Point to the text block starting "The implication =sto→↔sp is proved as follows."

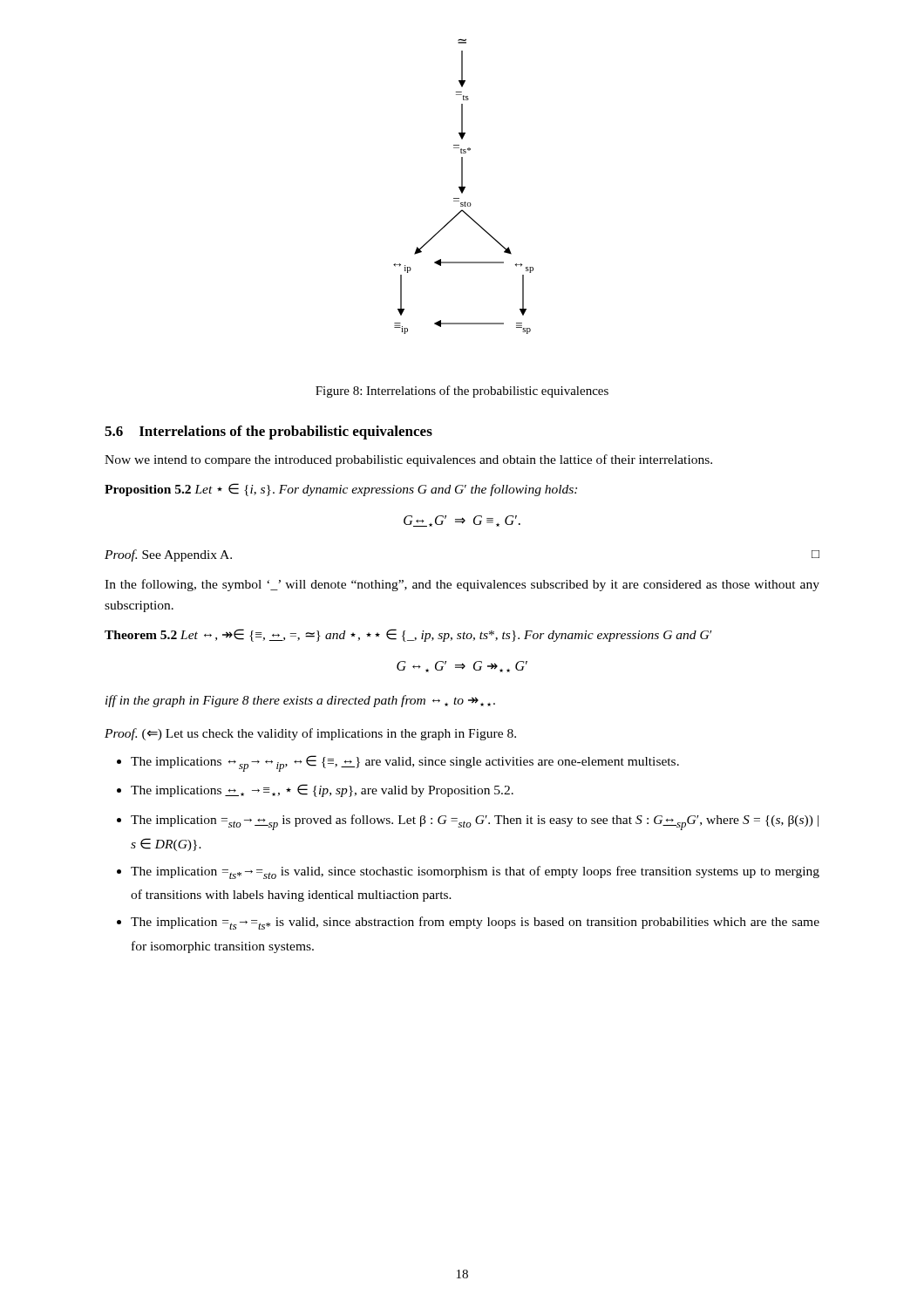tap(475, 831)
